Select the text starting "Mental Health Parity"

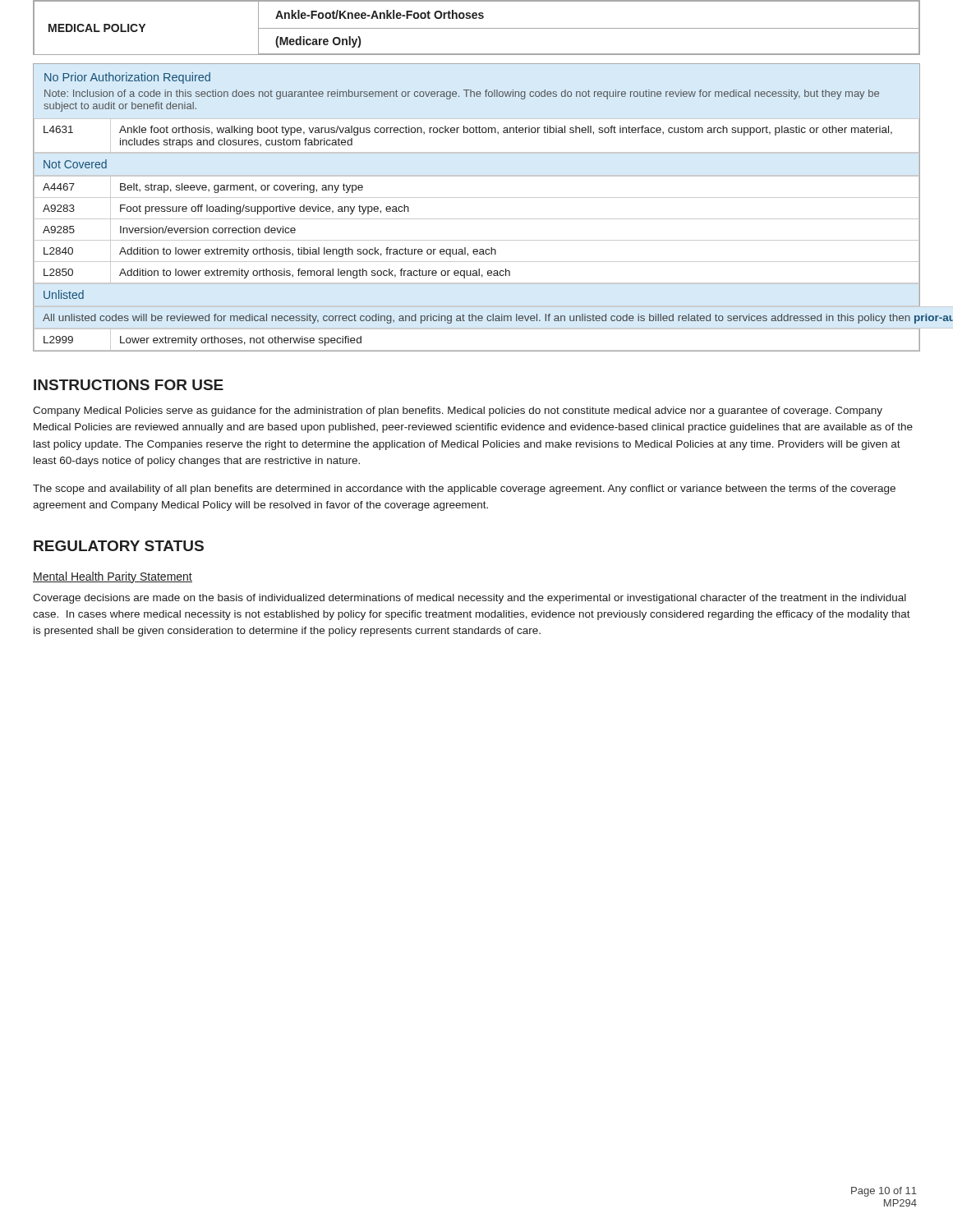click(112, 576)
